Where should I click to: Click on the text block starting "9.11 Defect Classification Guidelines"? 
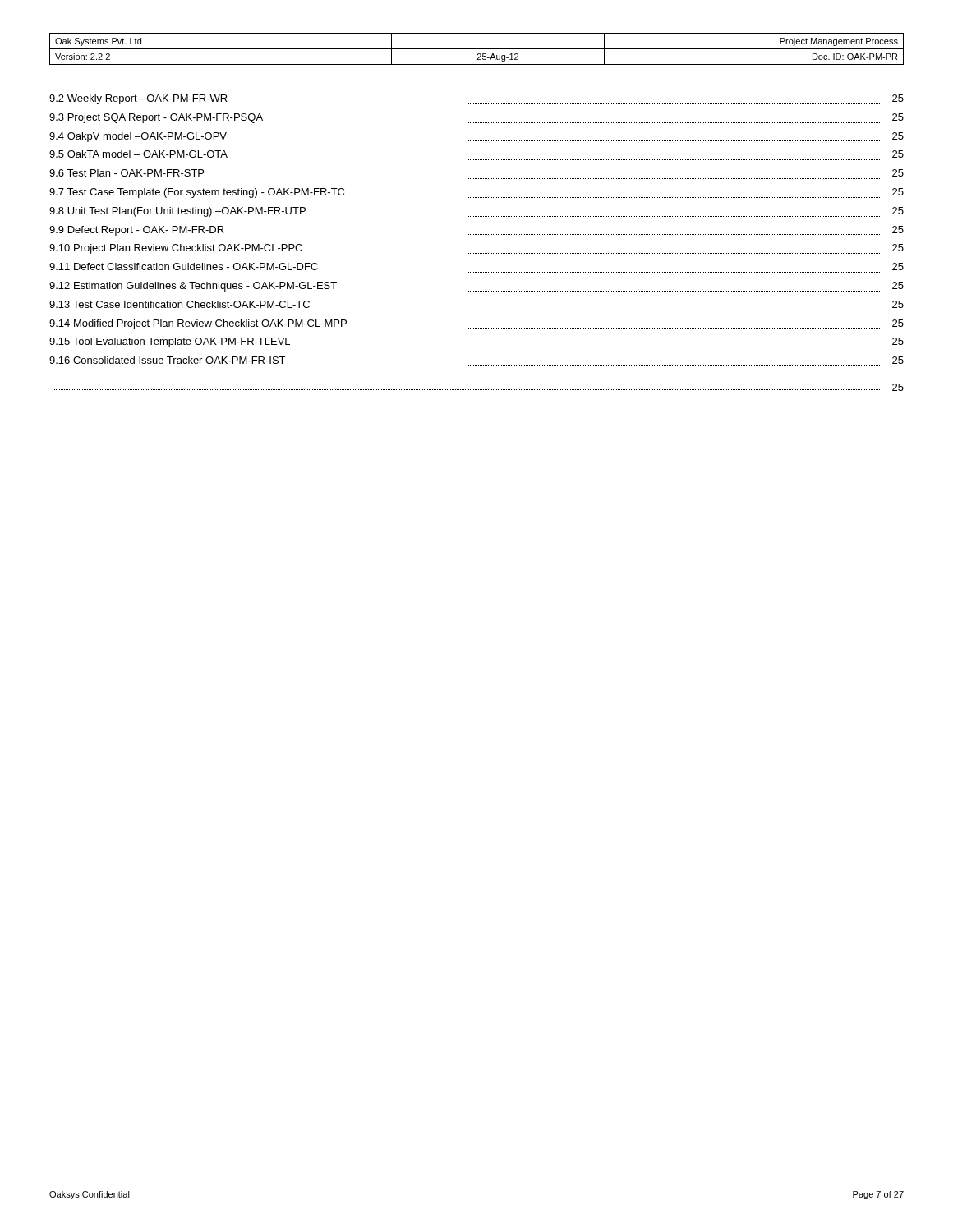coord(476,267)
